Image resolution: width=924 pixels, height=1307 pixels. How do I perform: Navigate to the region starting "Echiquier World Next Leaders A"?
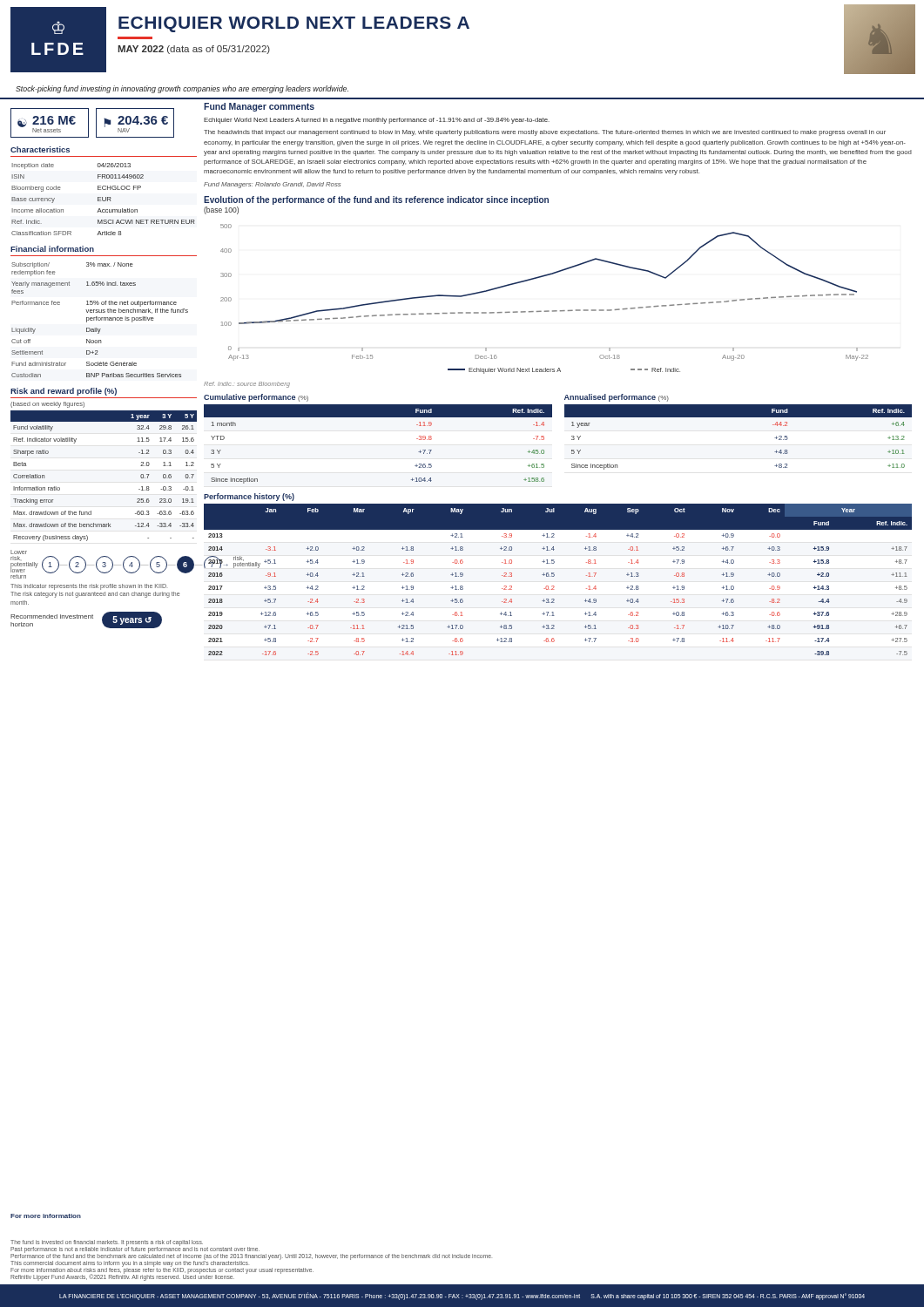pos(377,120)
